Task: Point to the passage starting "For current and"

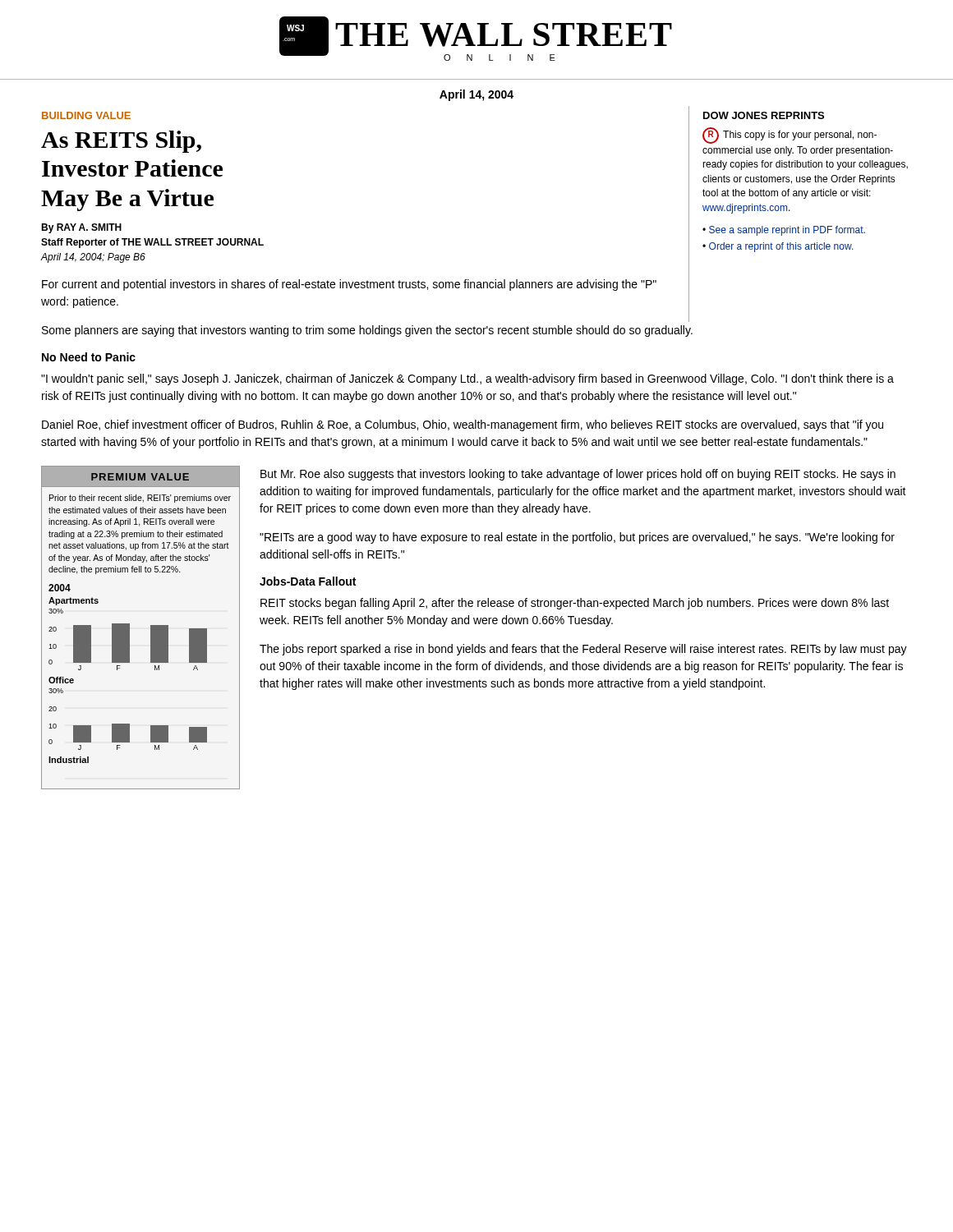Action: pos(349,293)
